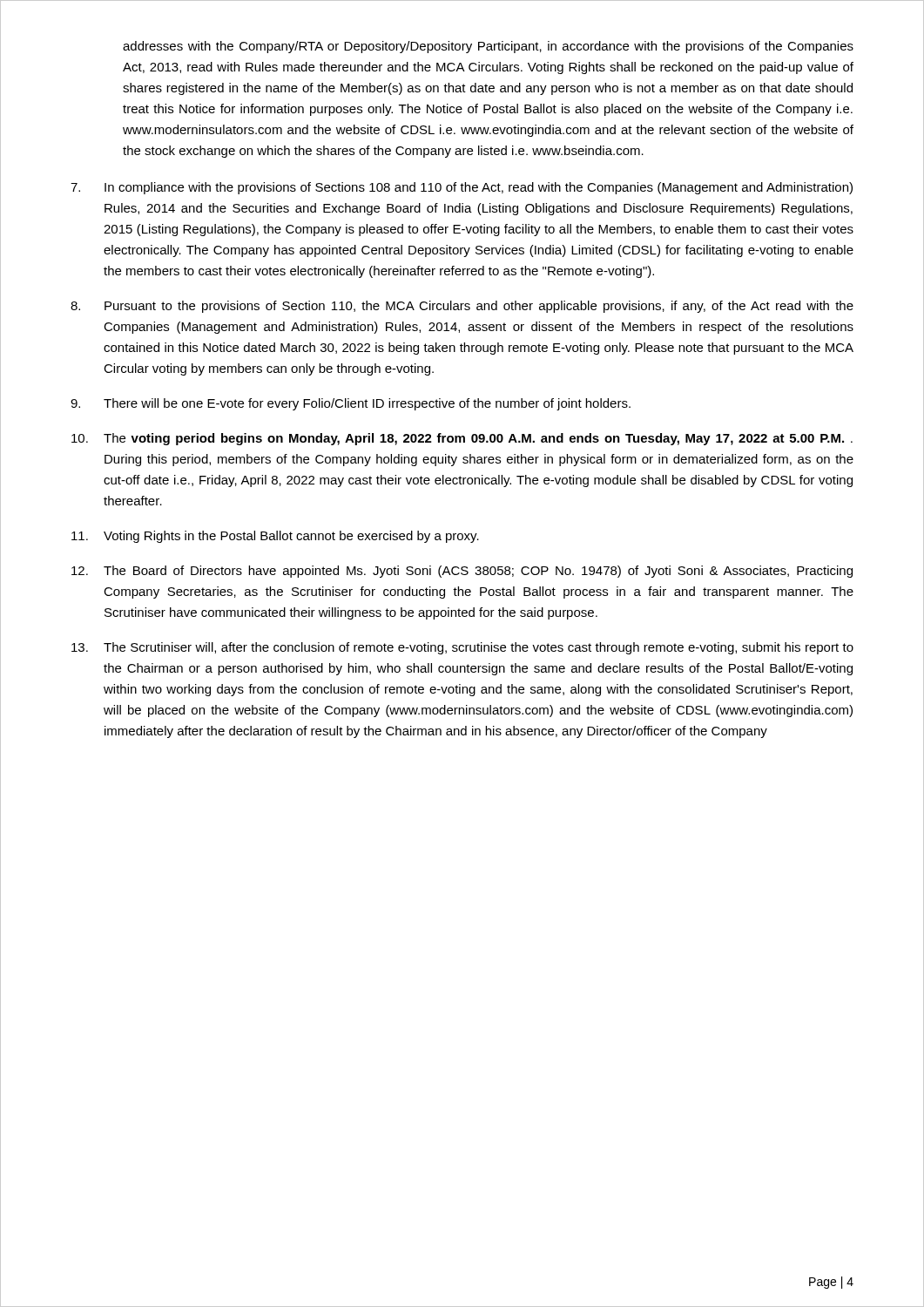Click the passage that begins "11. Voting Rights in the Postal Ballot cannot"
The height and width of the screenshot is (1307, 924).
(x=462, y=536)
